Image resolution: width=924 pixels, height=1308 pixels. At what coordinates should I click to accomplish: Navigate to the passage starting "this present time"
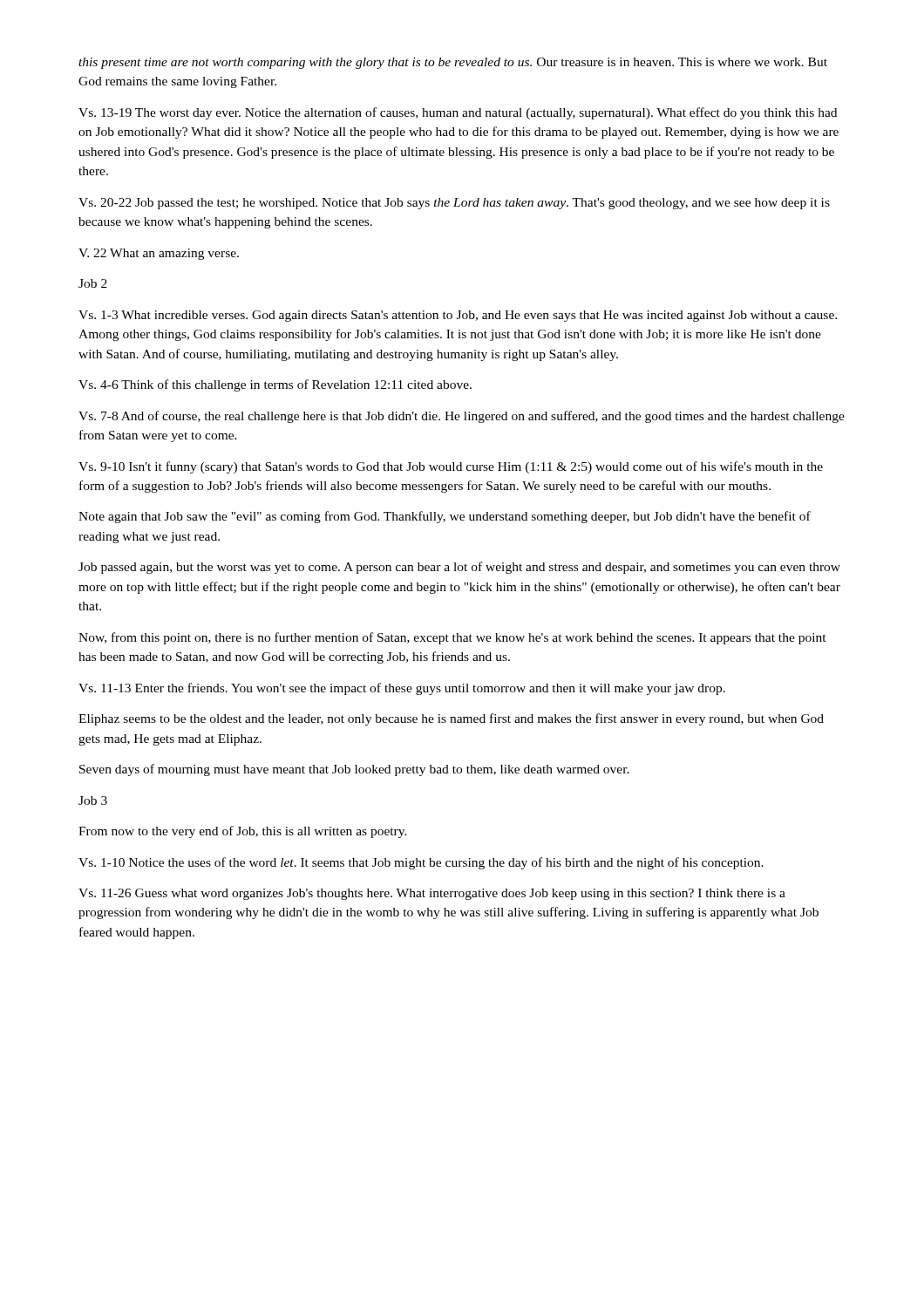453,71
